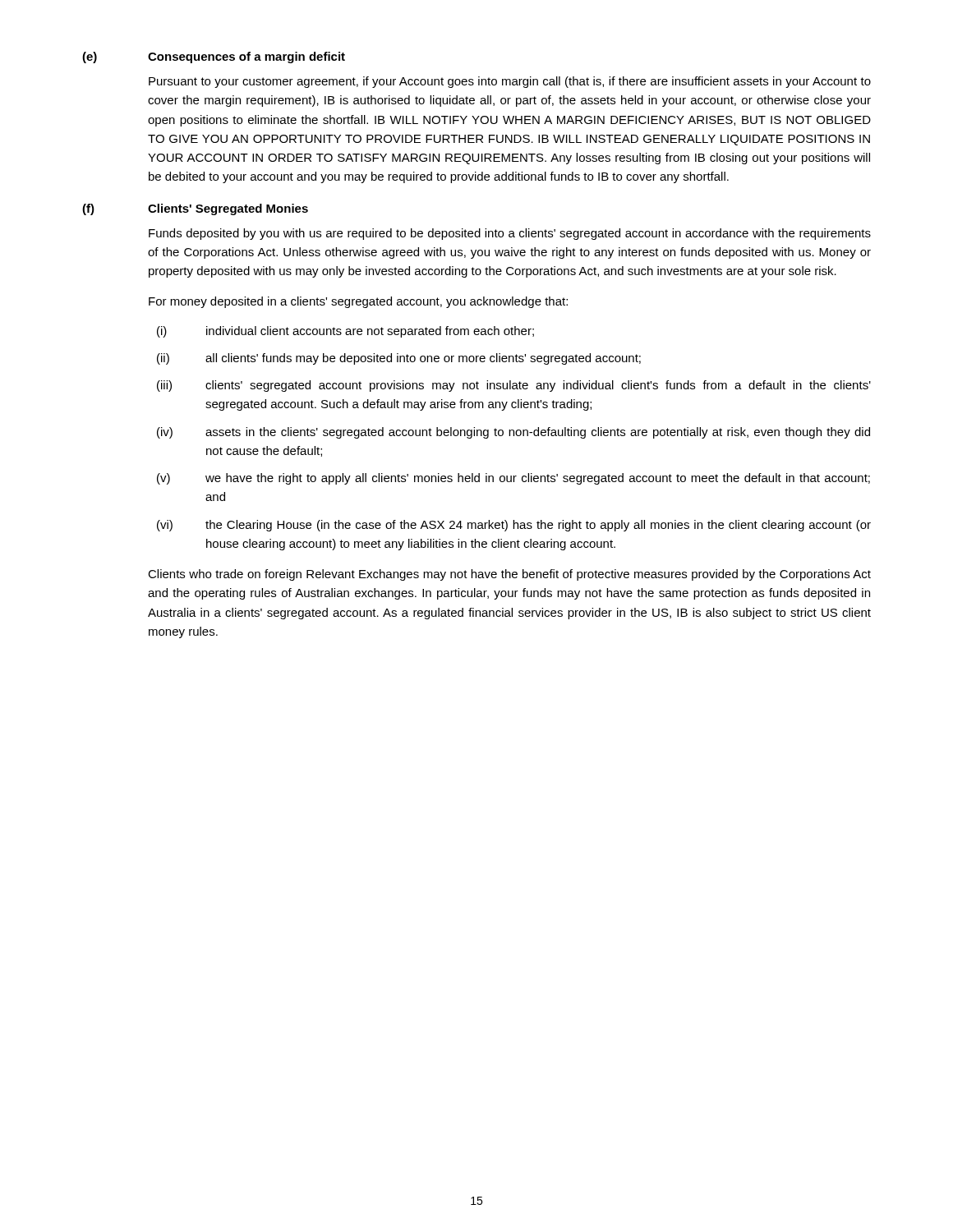953x1232 pixels.
Task: Locate the passage starting "Pursuant to your customer agreement, if your Account"
Action: point(509,129)
